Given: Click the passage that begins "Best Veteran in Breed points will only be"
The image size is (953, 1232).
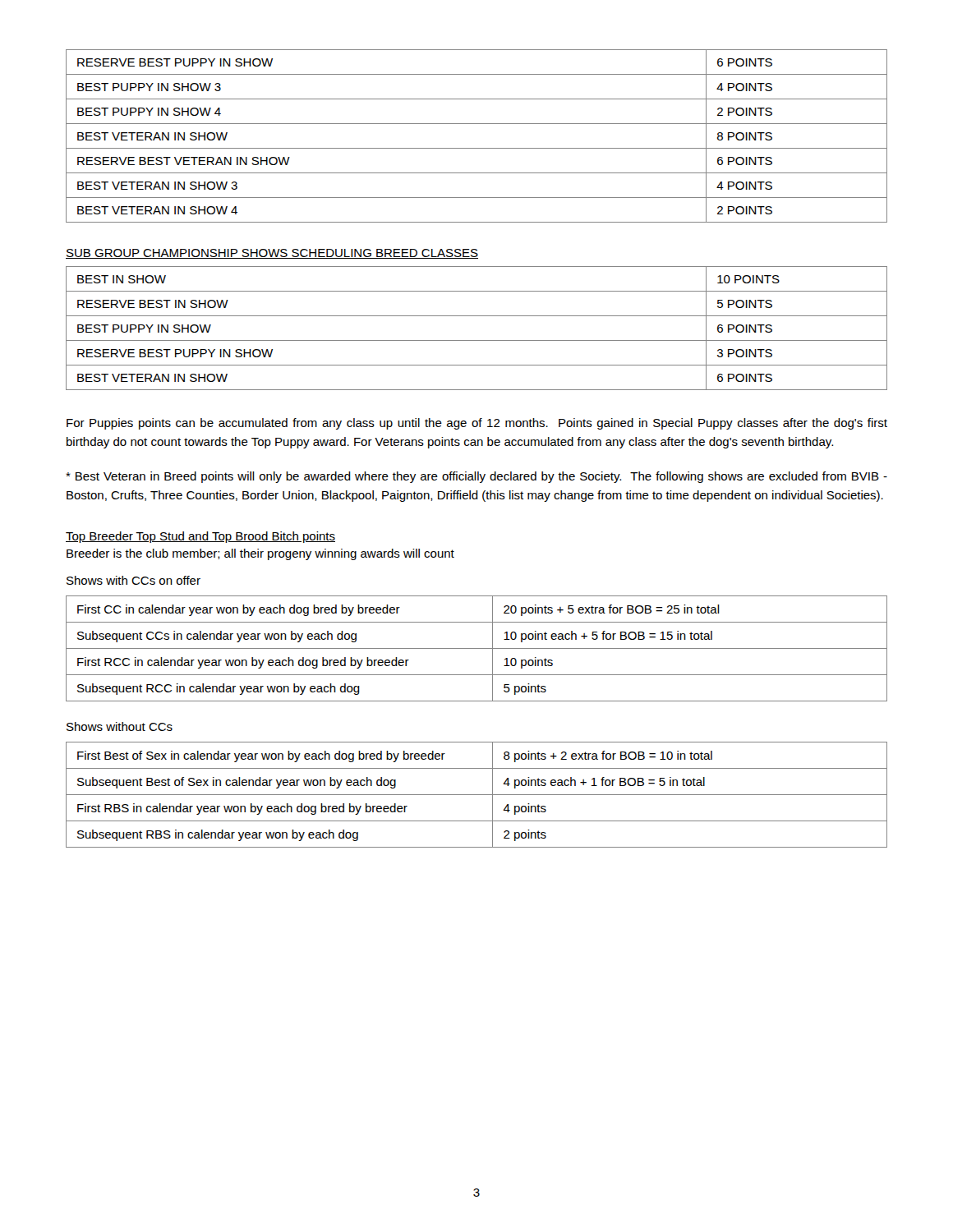Looking at the screenshot, I should coord(476,485).
